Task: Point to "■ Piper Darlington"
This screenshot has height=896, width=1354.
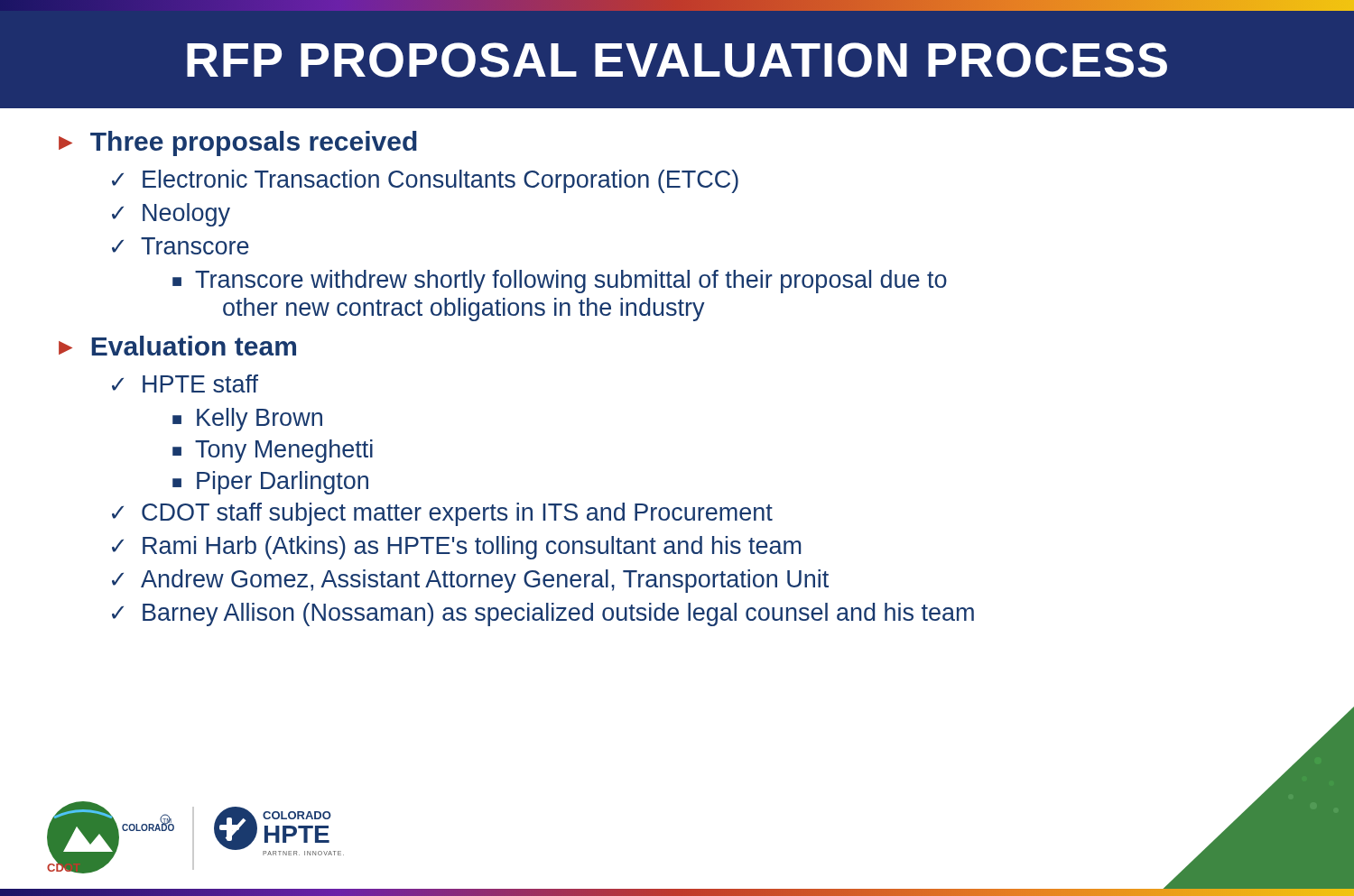Action: [x=271, y=481]
